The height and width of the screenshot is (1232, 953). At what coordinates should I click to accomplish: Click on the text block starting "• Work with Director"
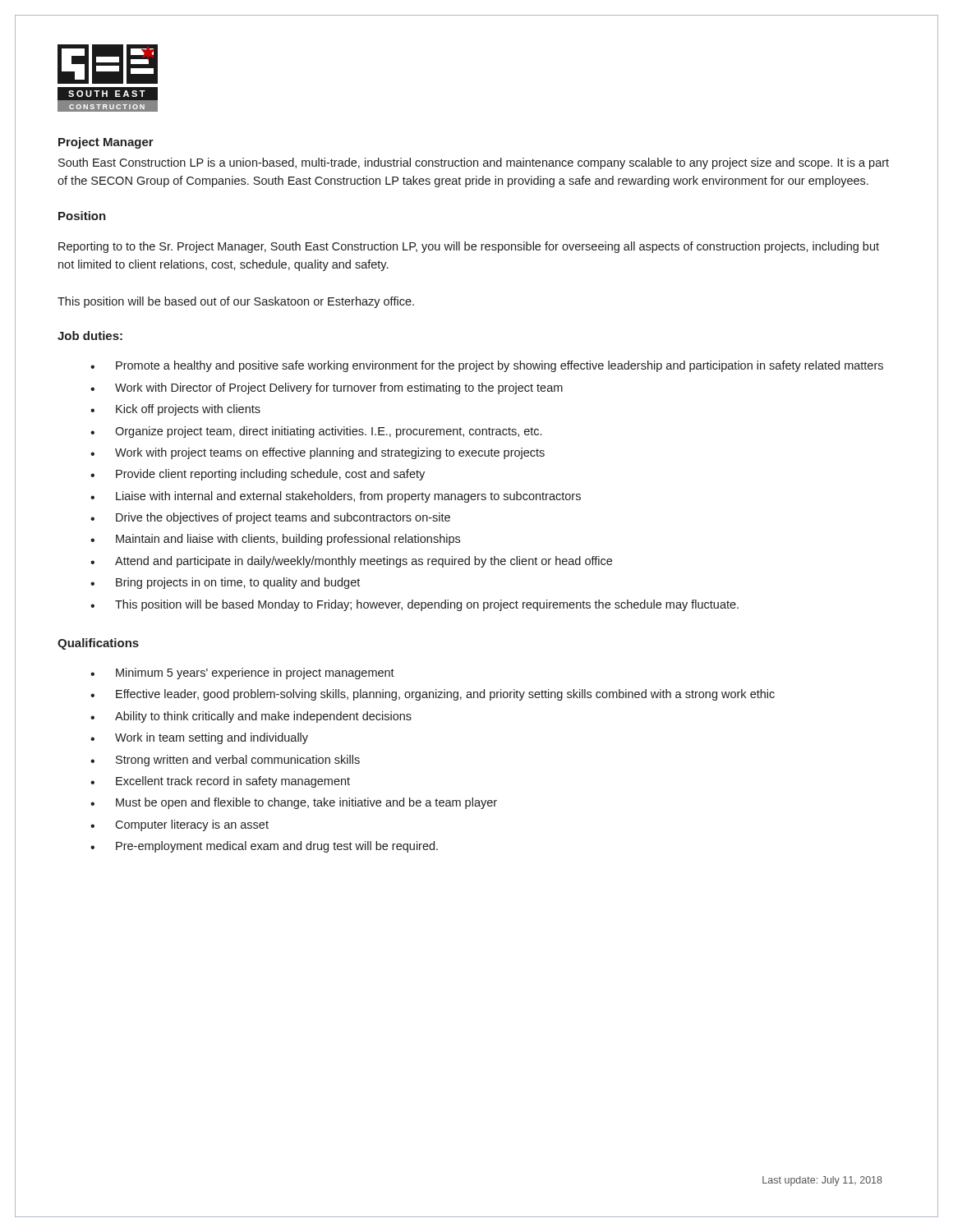pos(493,389)
